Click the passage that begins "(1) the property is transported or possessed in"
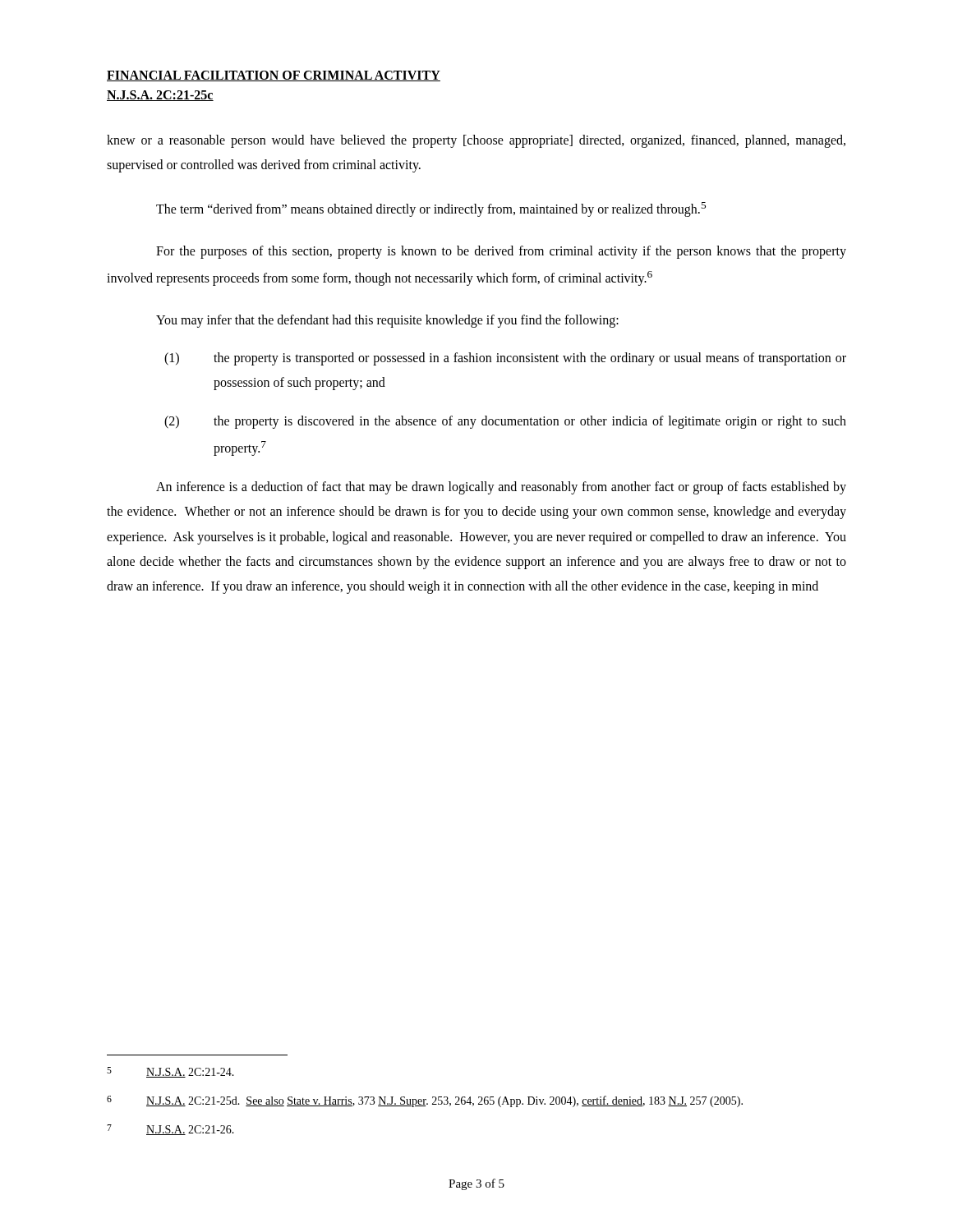 coord(501,371)
